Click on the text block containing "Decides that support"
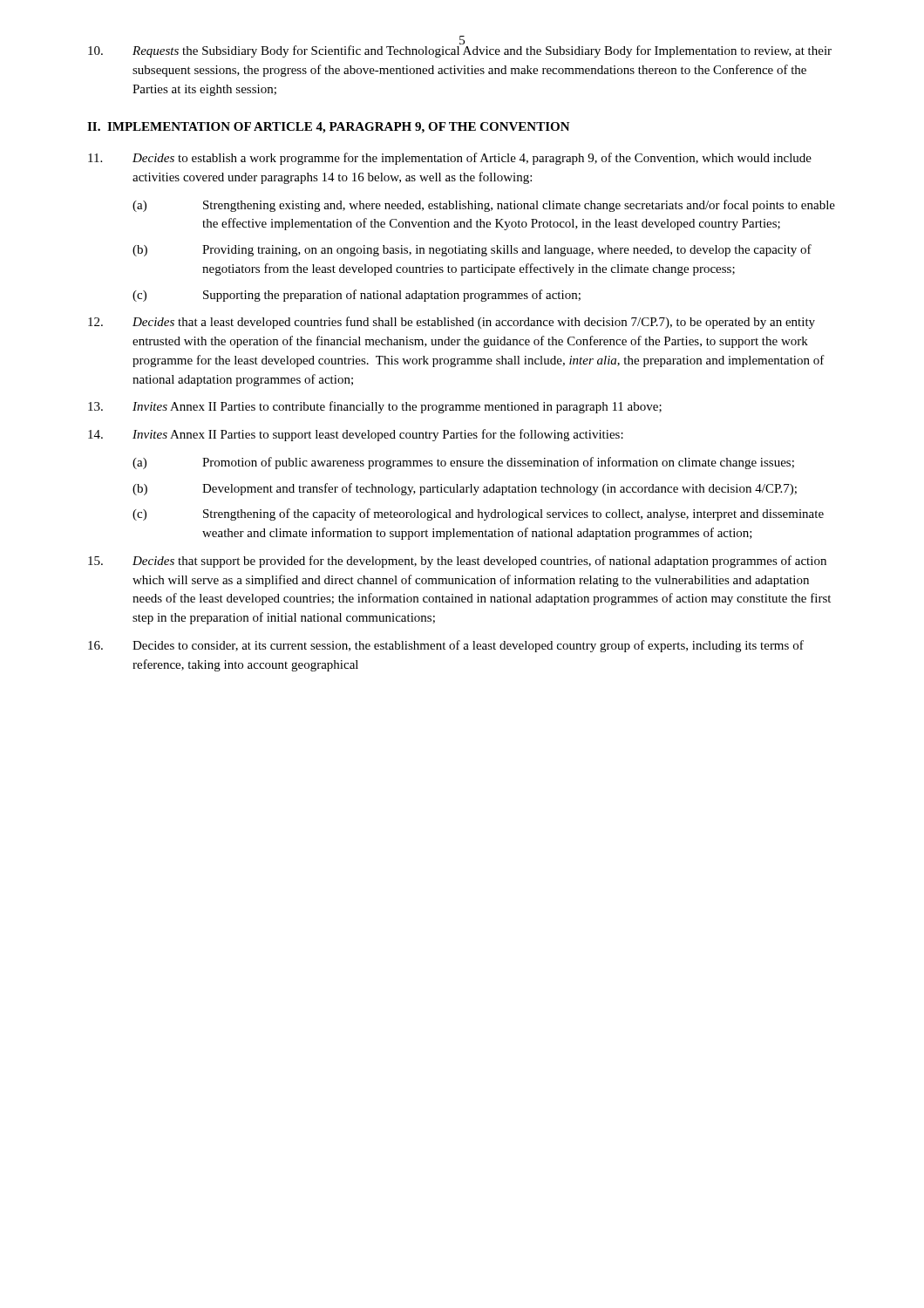This screenshot has width=924, height=1308. pos(462,590)
